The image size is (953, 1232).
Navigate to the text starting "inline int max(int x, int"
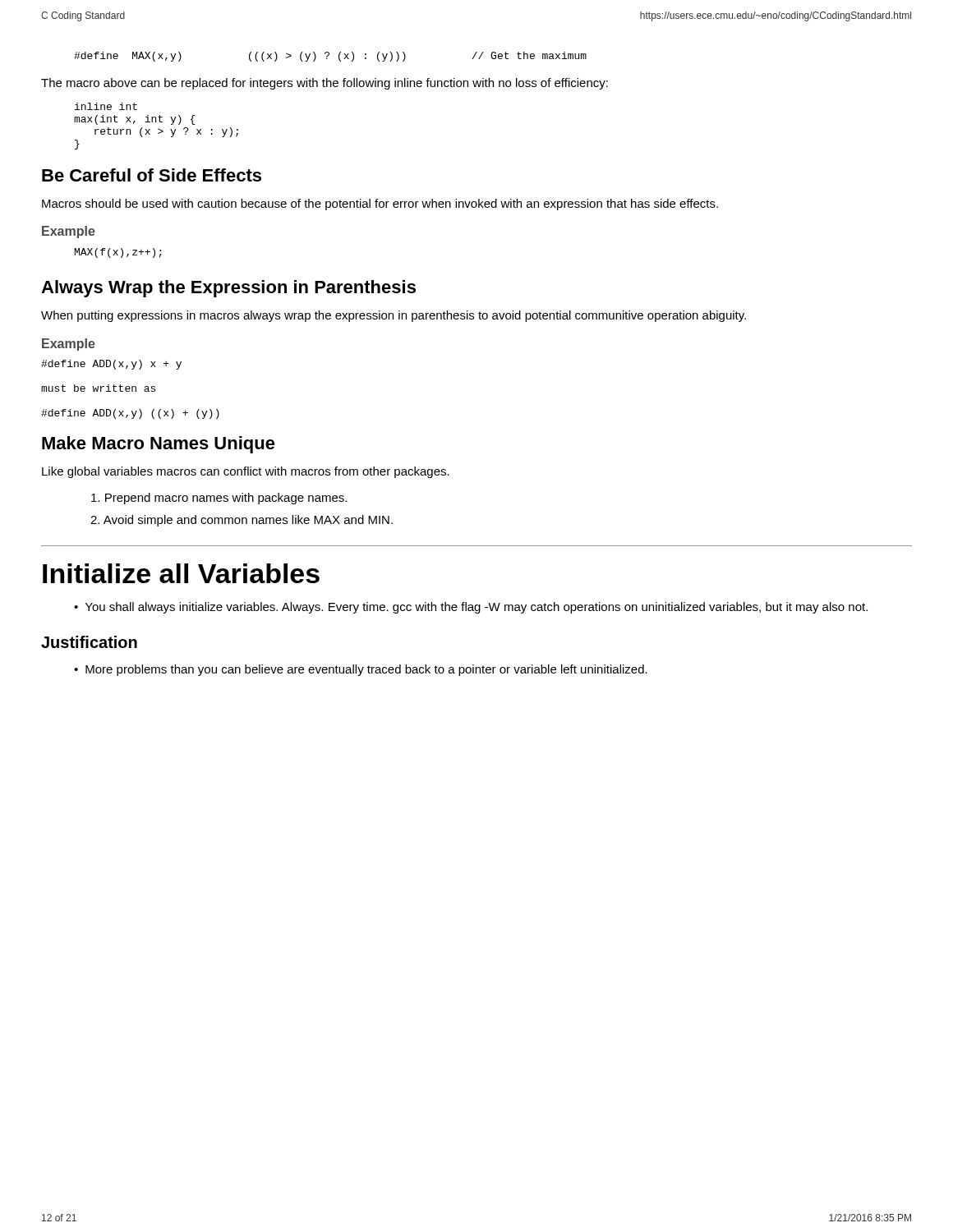tap(106, 106)
